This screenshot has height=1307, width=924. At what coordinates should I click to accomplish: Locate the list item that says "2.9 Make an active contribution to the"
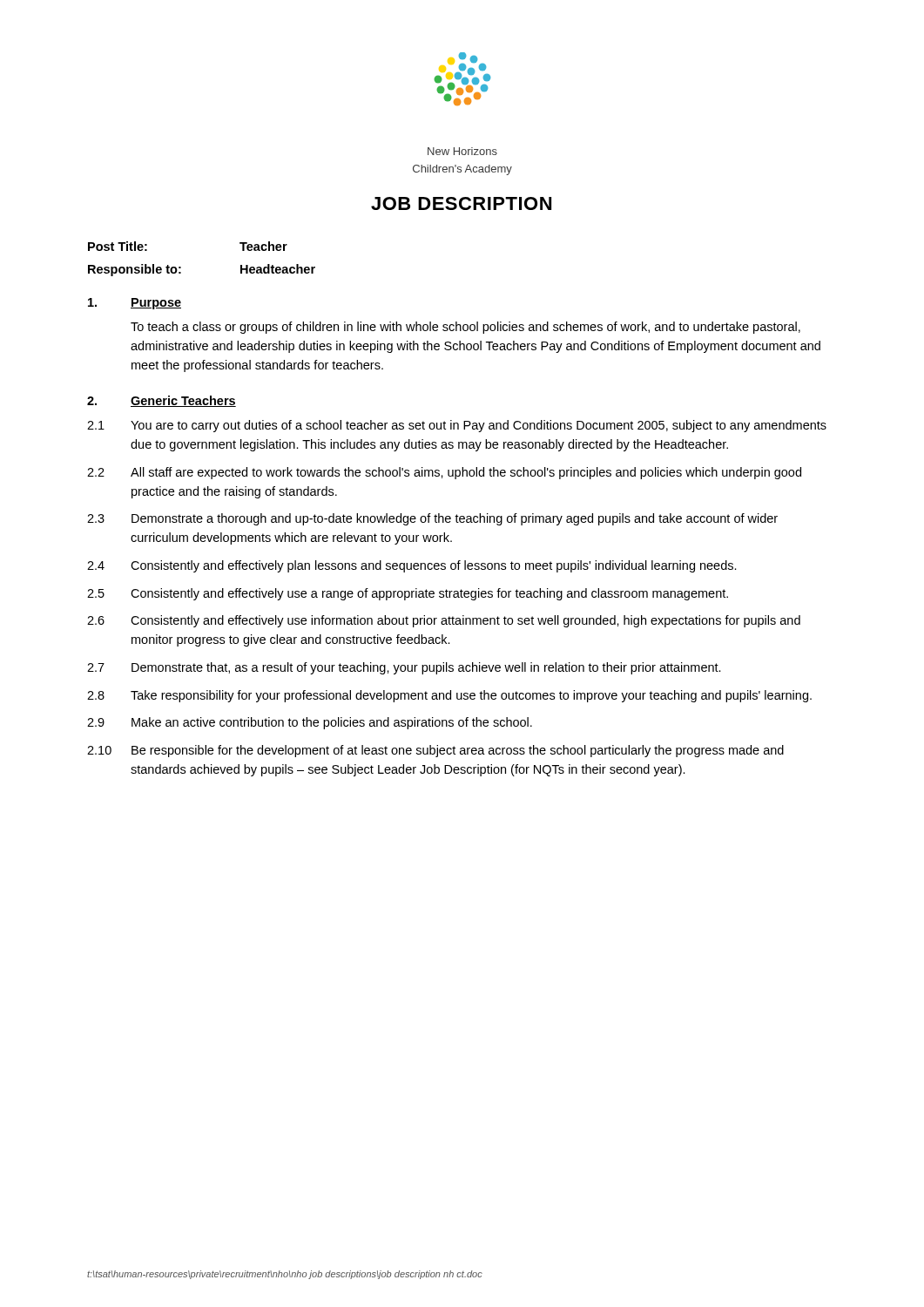pyautogui.click(x=462, y=723)
